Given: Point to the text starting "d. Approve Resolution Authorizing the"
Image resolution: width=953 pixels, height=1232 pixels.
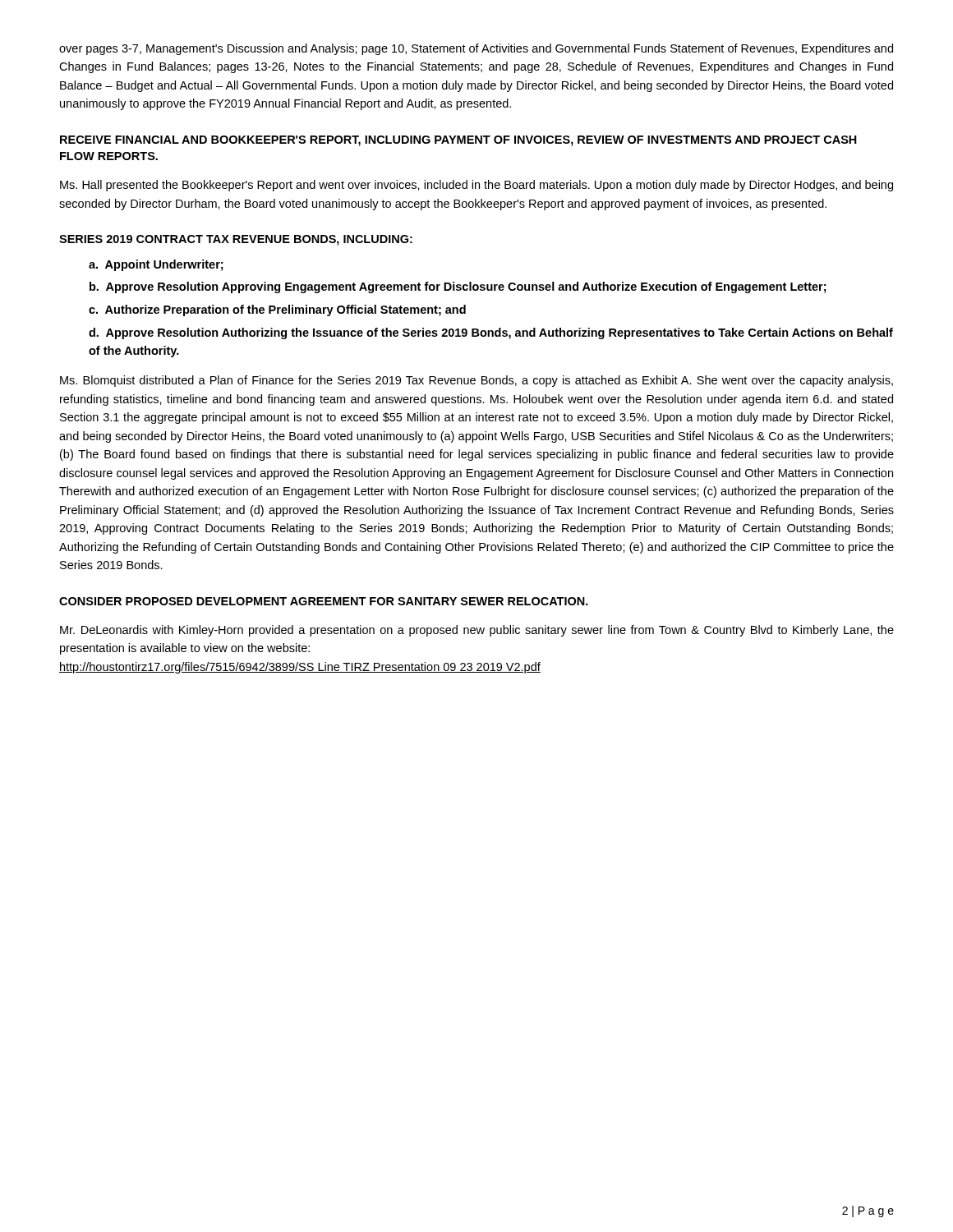Looking at the screenshot, I should 491,342.
